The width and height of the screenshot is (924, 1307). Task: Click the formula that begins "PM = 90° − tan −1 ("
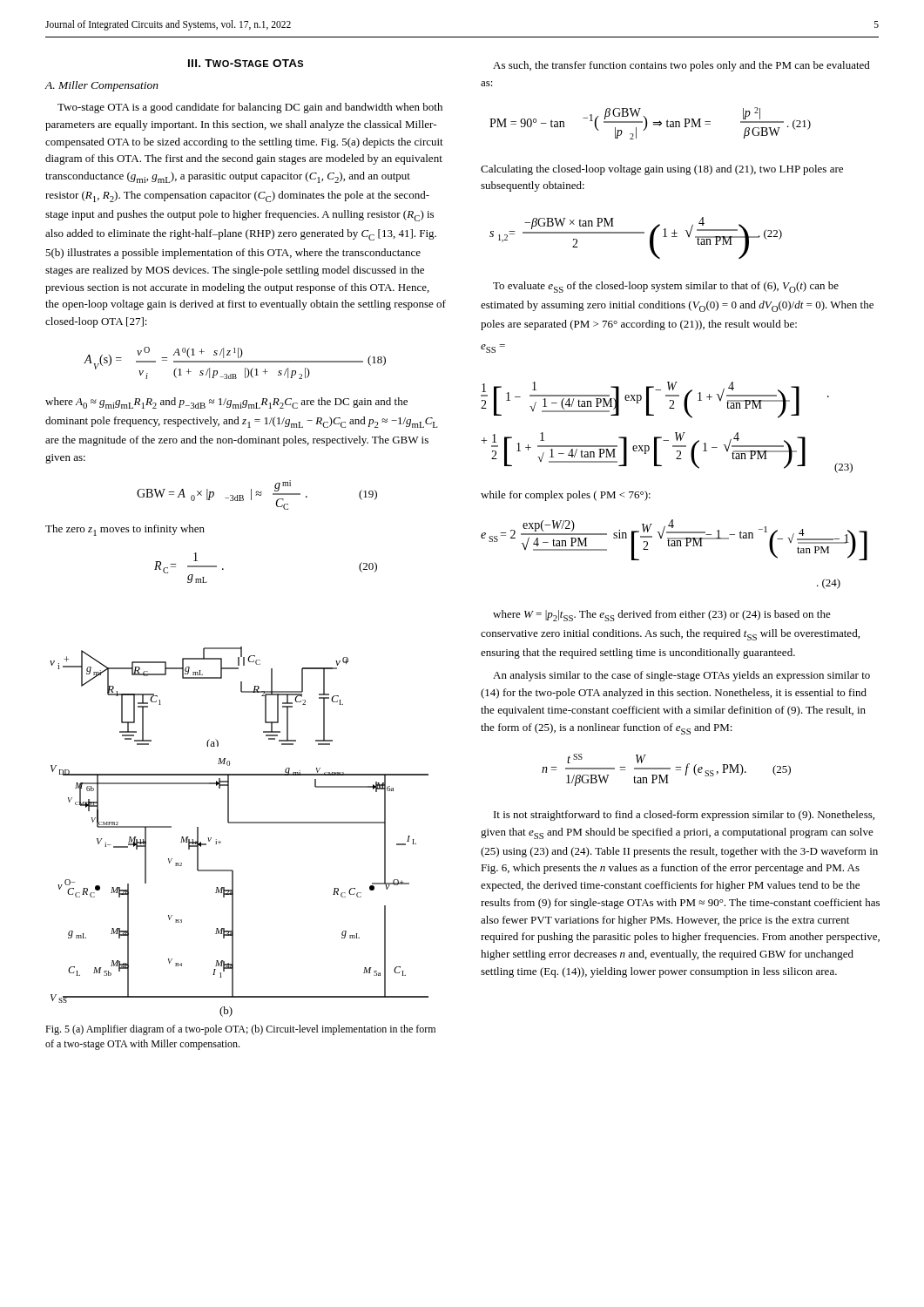[681, 123]
